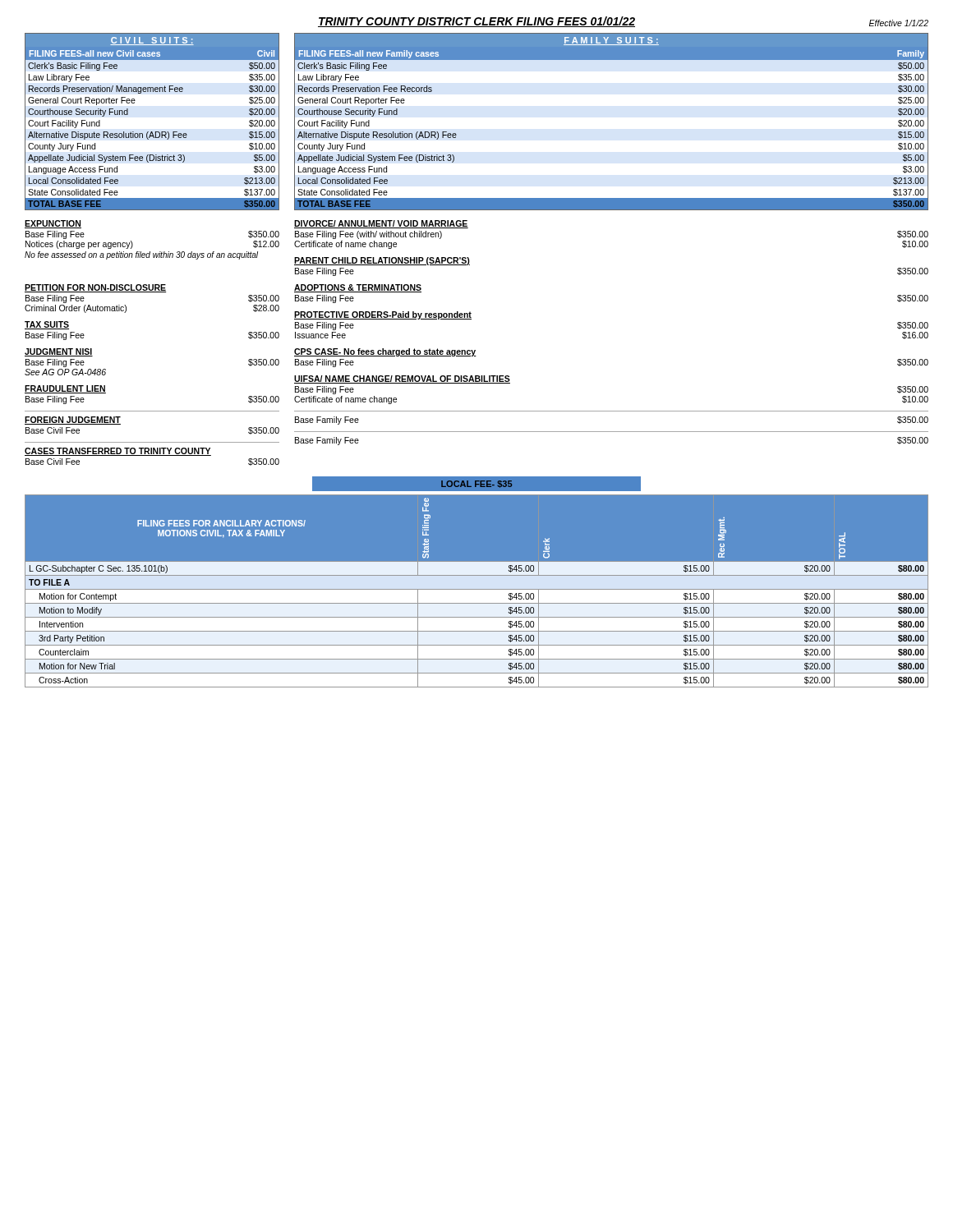Locate the block starting "JUDGMENT NISI"
Viewport: 953px width, 1232px height.
(x=59, y=352)
